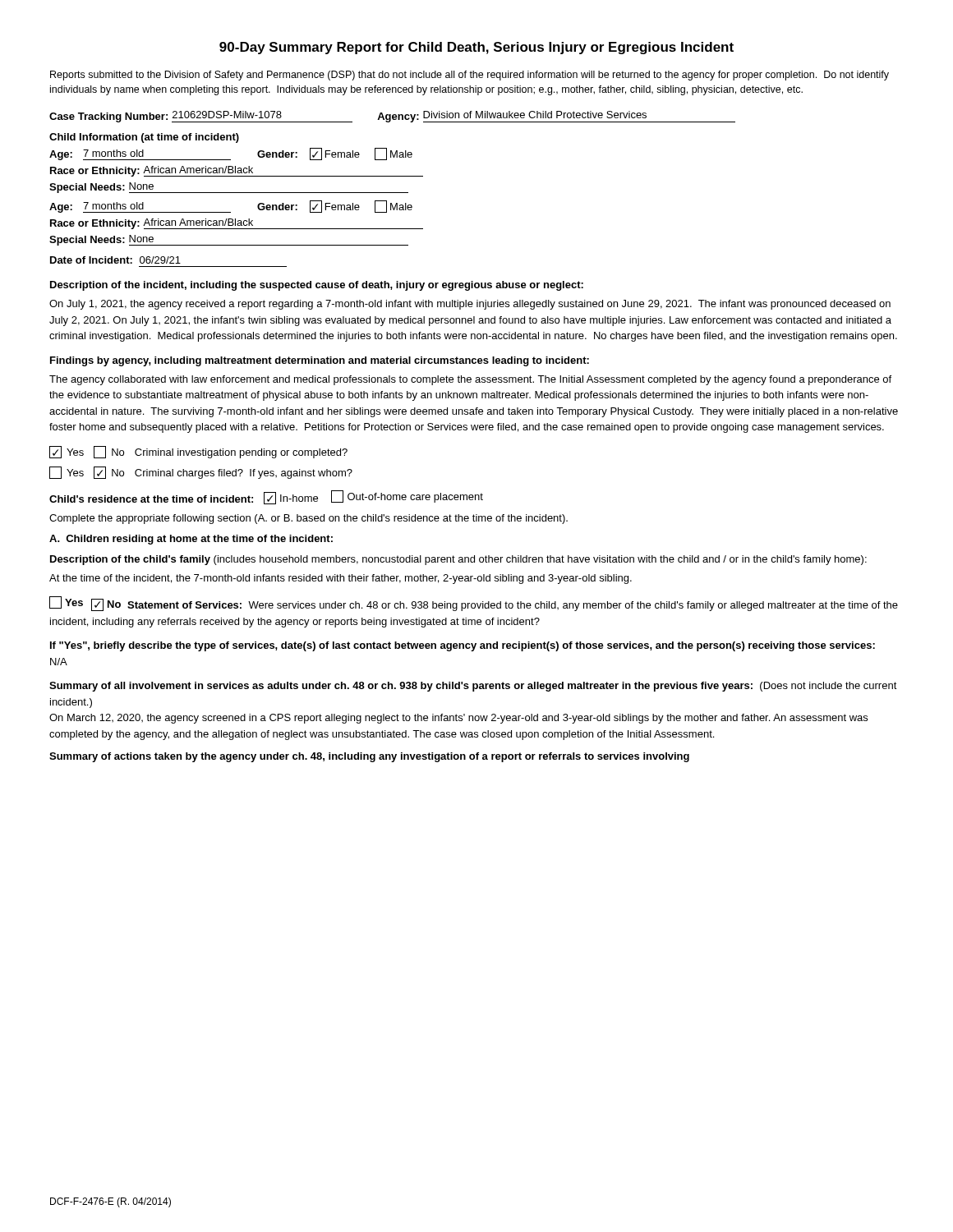Screen dimensions: 1232x953
Task: Find the text block starting "Date of Incident: 06/29/21"
Action: (168, 261)
